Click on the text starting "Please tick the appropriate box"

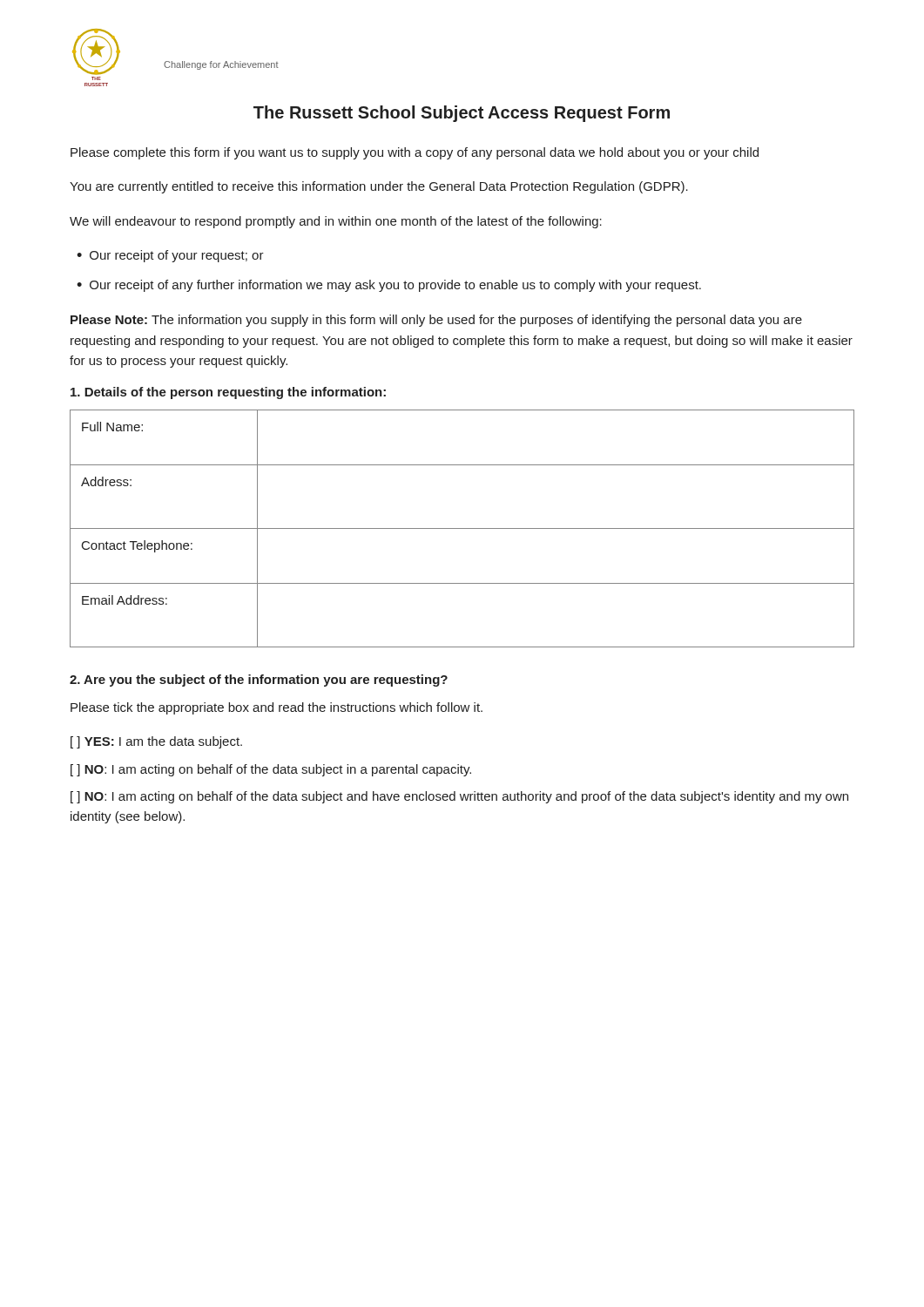[277, 707]
